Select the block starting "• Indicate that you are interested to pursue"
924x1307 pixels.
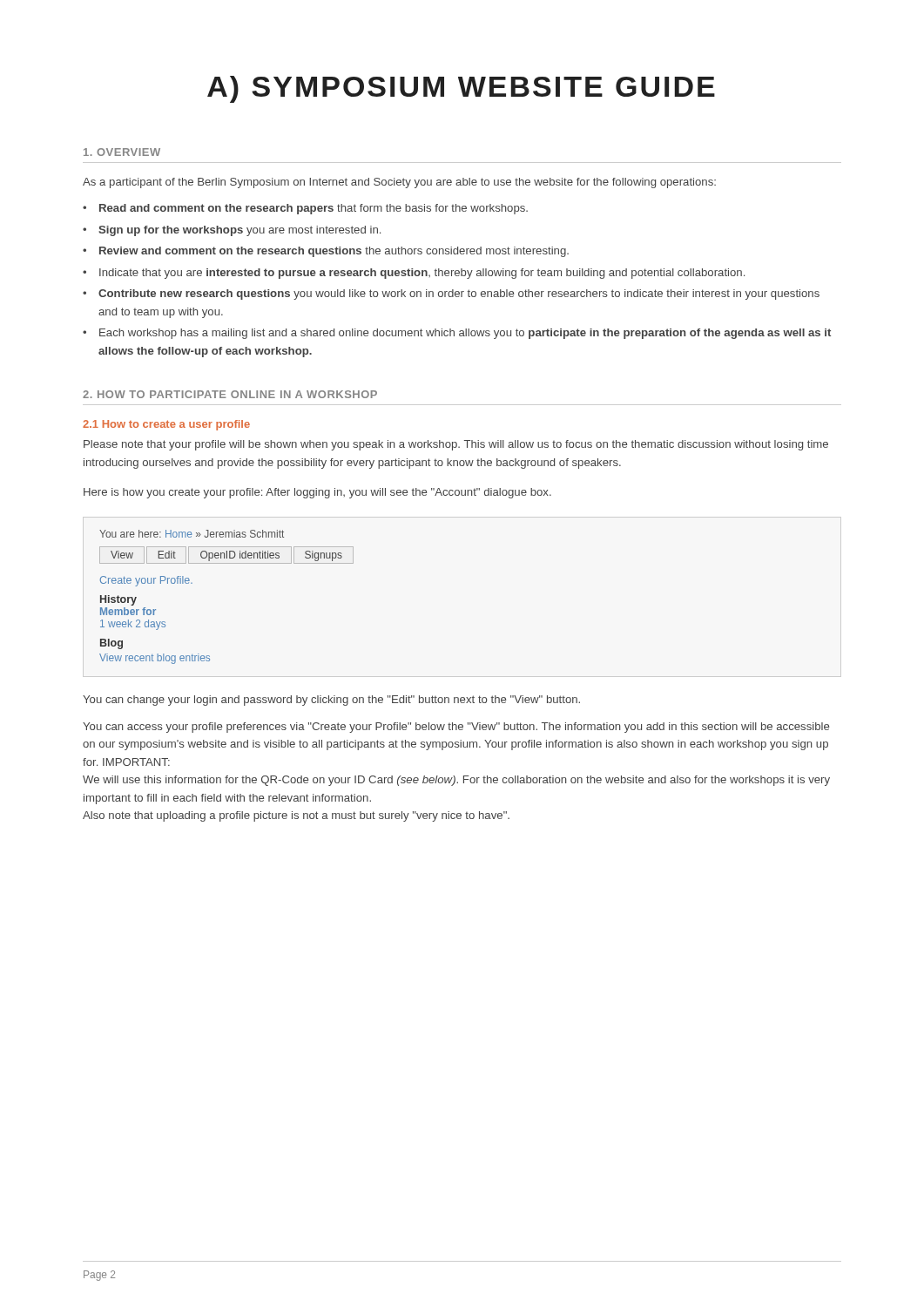coord(414,273)
